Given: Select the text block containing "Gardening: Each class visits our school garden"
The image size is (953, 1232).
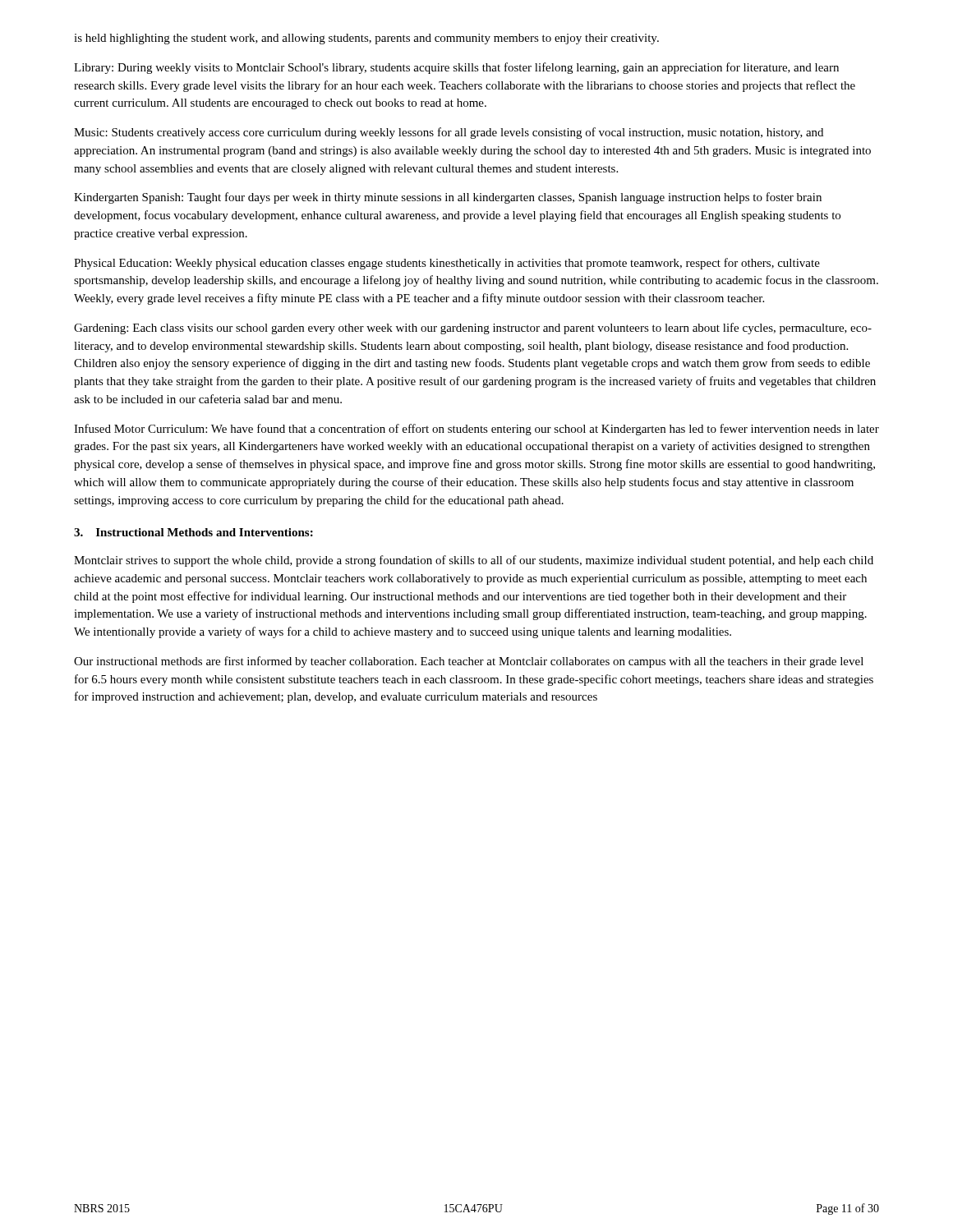Looking at the screenshot, I should (x=476, y=364).
